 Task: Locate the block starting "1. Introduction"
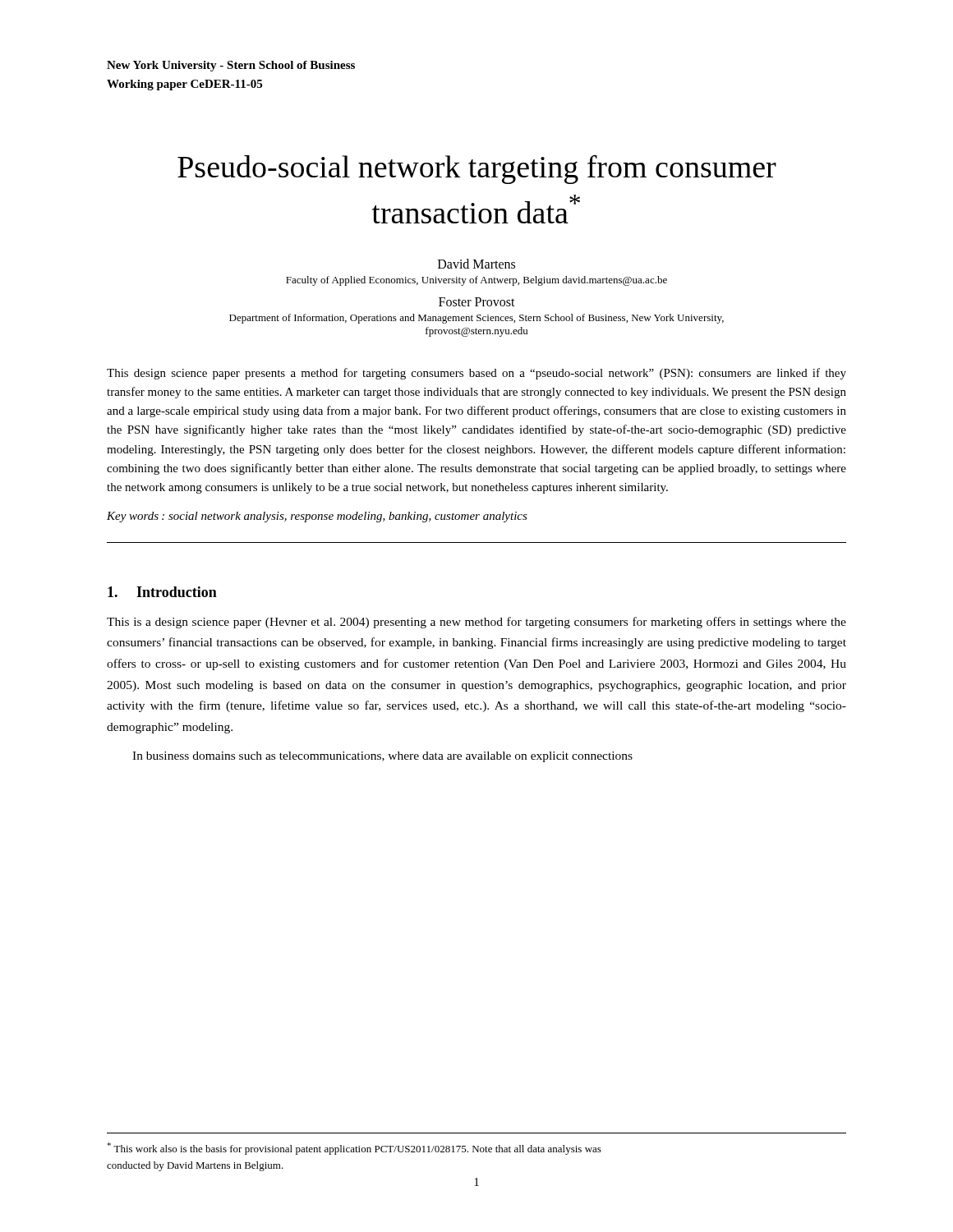point(162,592)
